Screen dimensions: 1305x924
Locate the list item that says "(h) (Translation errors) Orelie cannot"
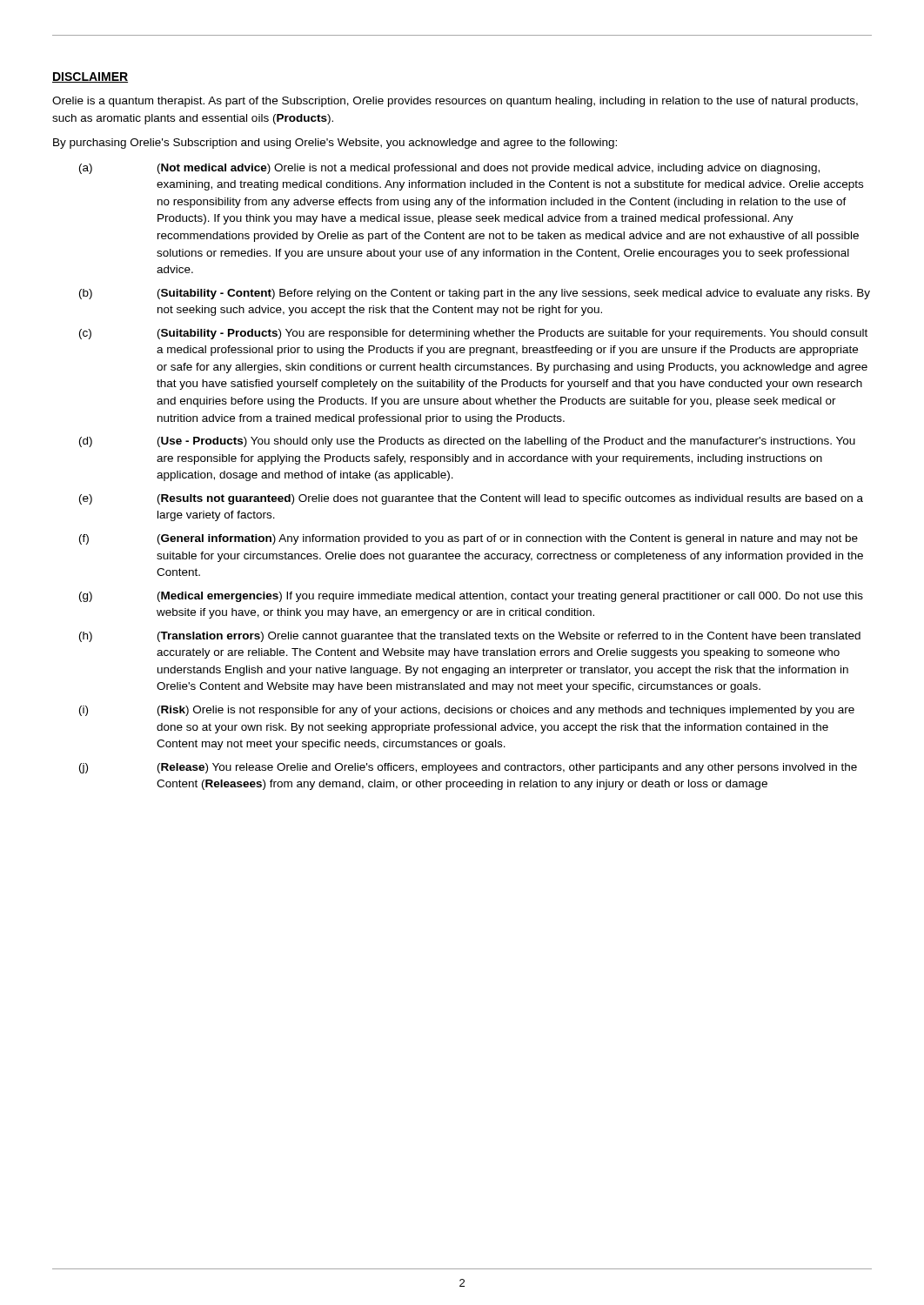tap(462, 661)
